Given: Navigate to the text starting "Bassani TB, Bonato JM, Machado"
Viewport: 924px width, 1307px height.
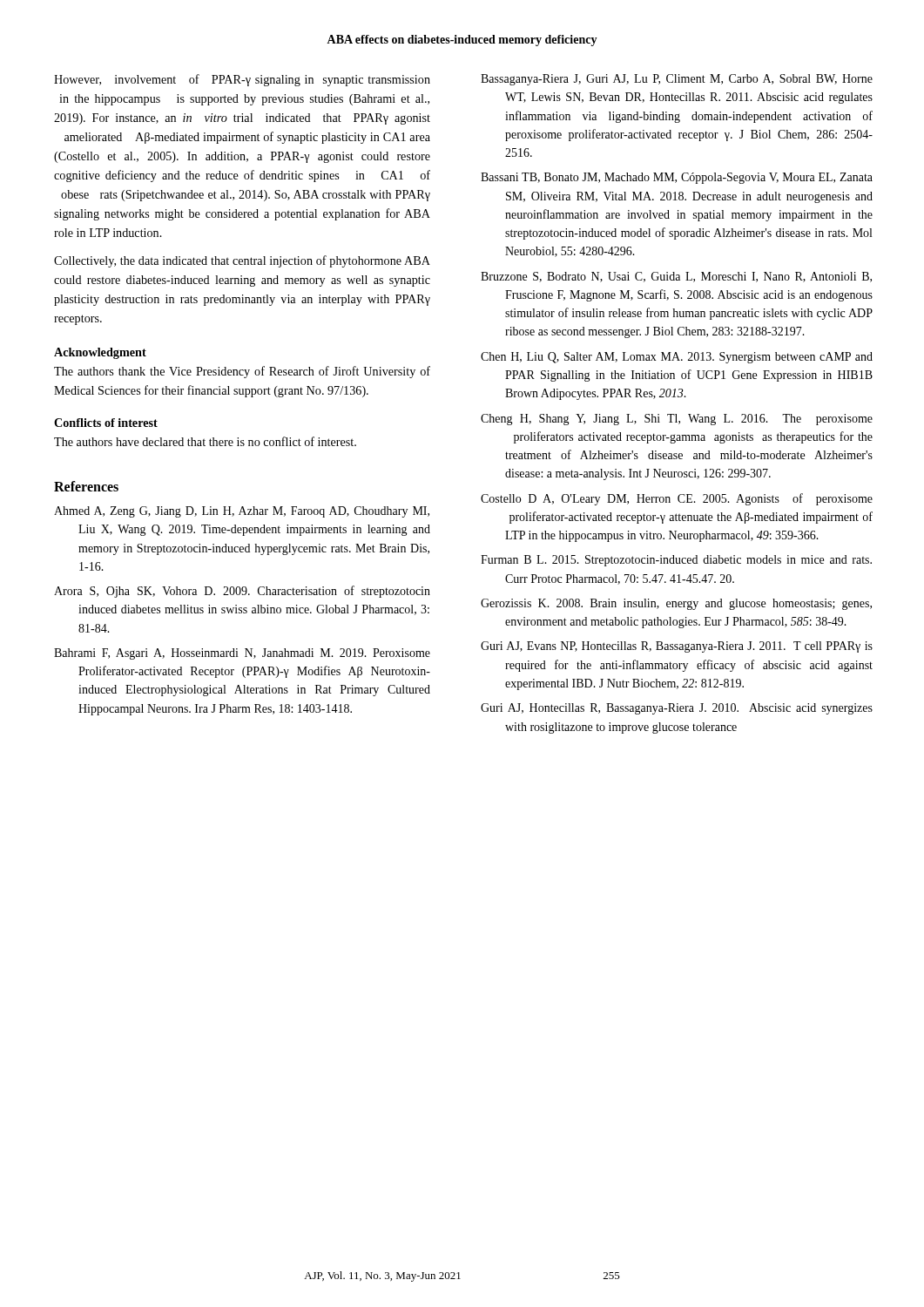Looking at the screenshot, I should click(x=677, y=215).
